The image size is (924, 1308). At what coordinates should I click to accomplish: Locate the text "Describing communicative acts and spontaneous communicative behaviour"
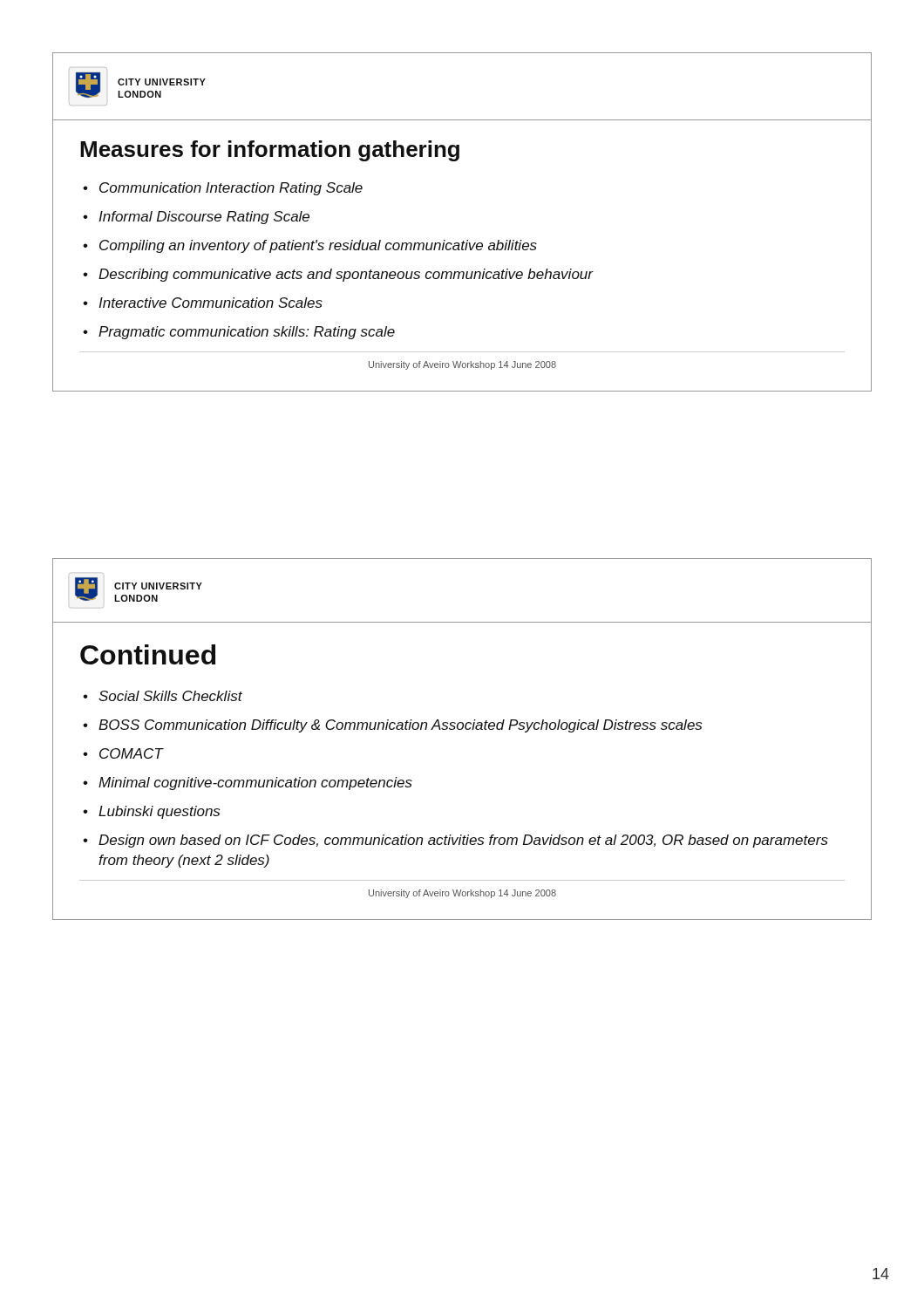click(x=346, y=274)
